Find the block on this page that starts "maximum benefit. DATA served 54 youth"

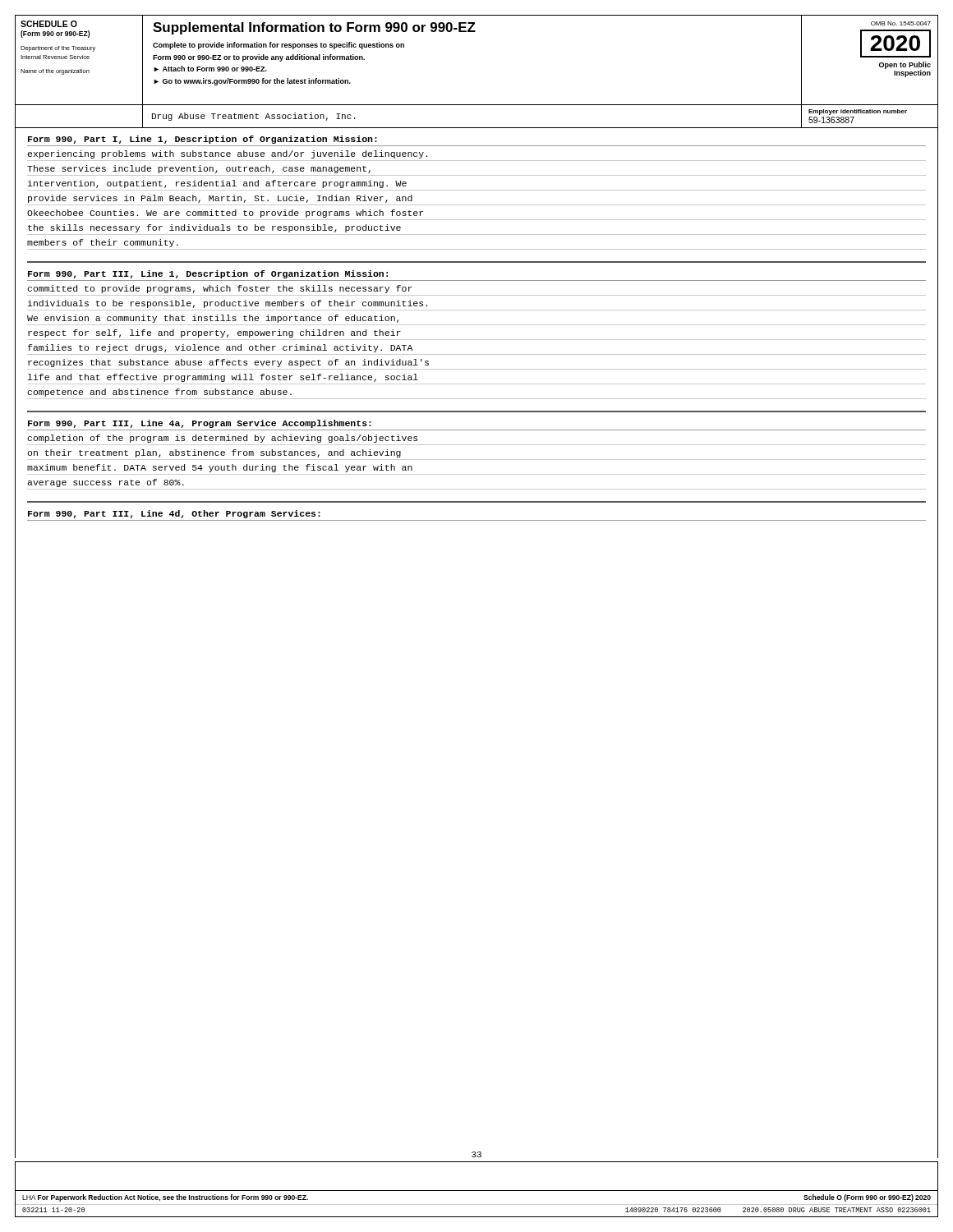tap(220, 468)
